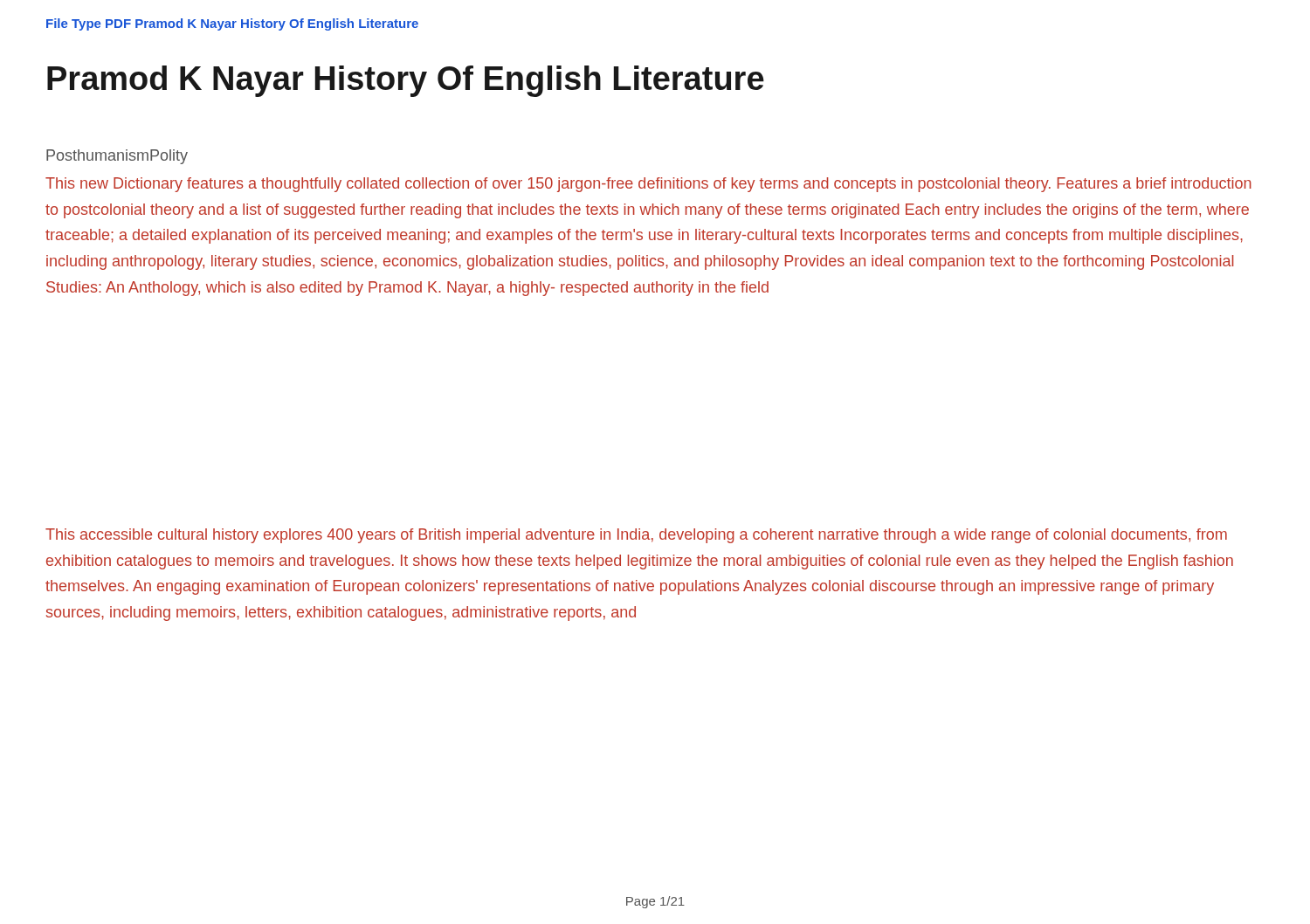1310x924 pixels.
Task: Click the title
Action: point(405,79)
